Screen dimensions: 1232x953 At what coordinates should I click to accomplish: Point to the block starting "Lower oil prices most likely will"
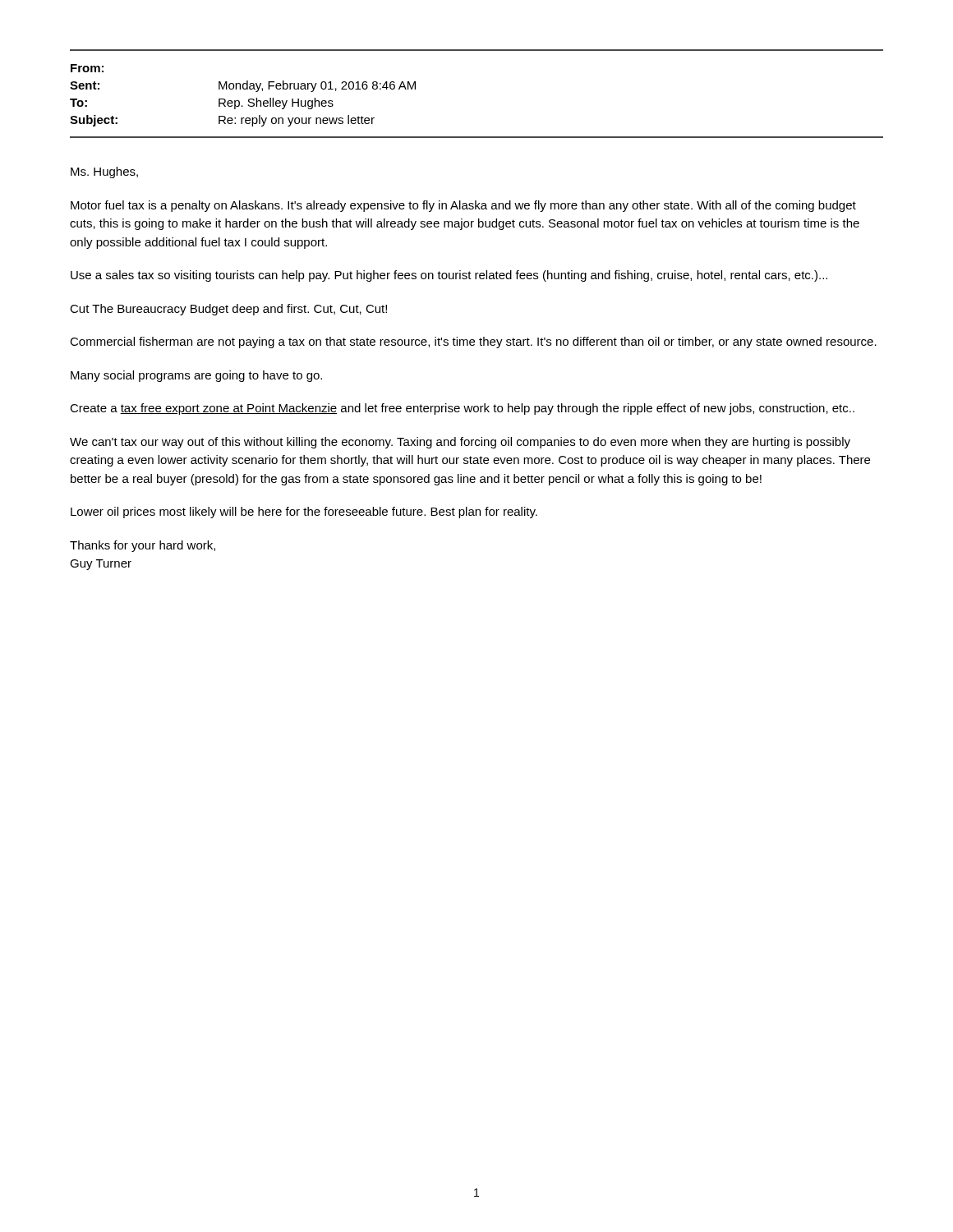(x=304, y=511)
